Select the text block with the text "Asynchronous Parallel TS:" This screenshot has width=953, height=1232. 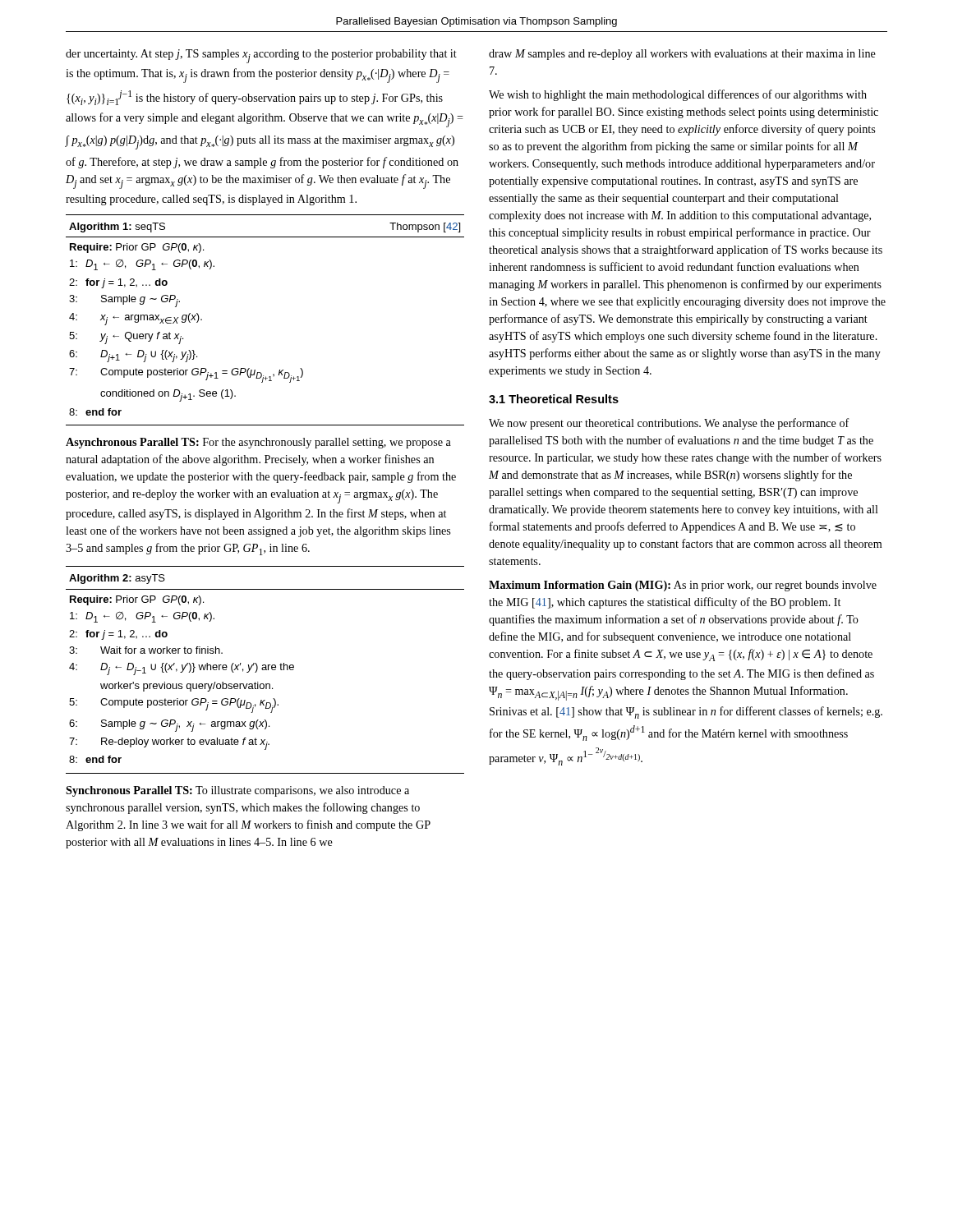point(265,497)
